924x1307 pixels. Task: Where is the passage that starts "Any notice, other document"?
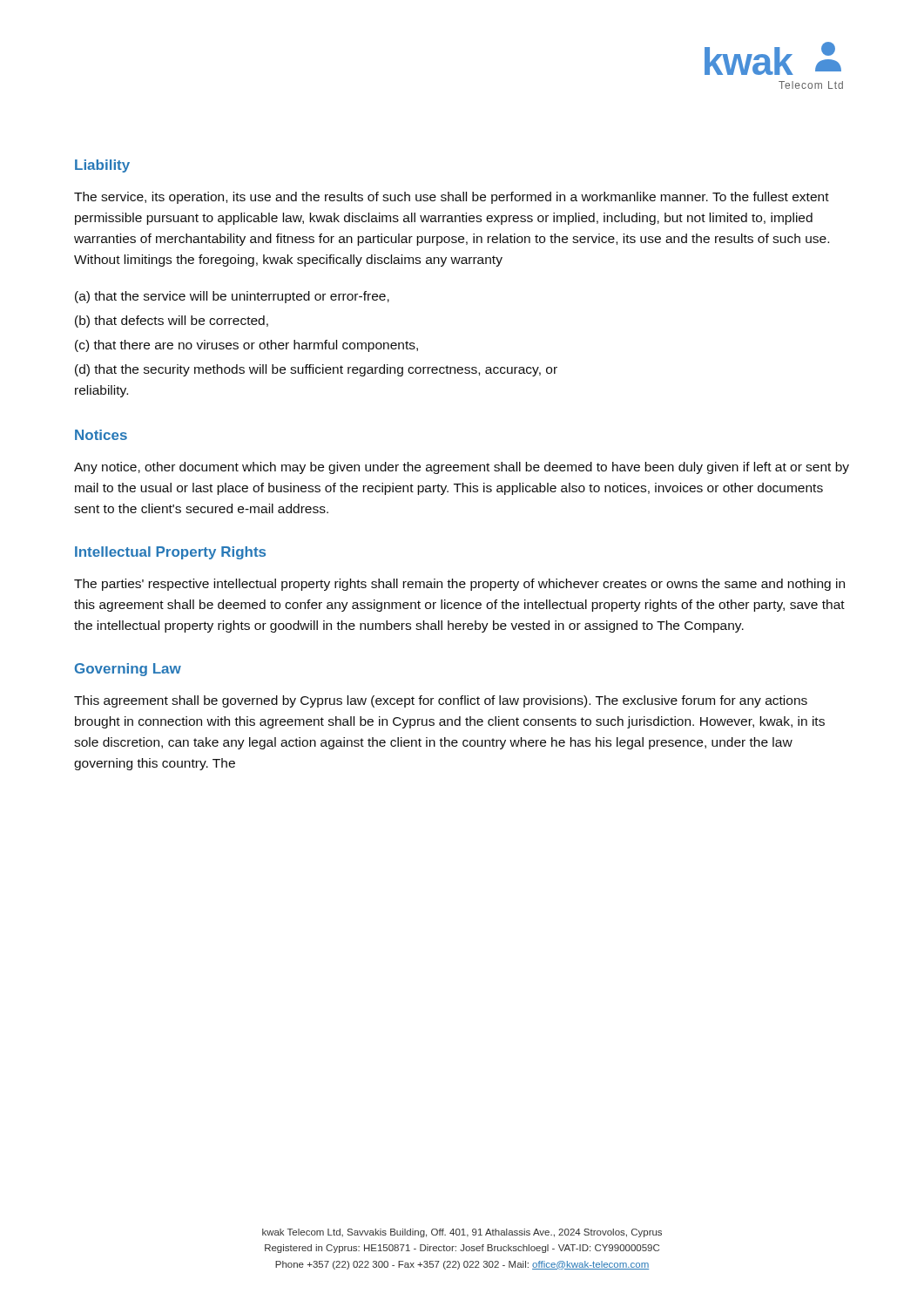pos(462,488)
